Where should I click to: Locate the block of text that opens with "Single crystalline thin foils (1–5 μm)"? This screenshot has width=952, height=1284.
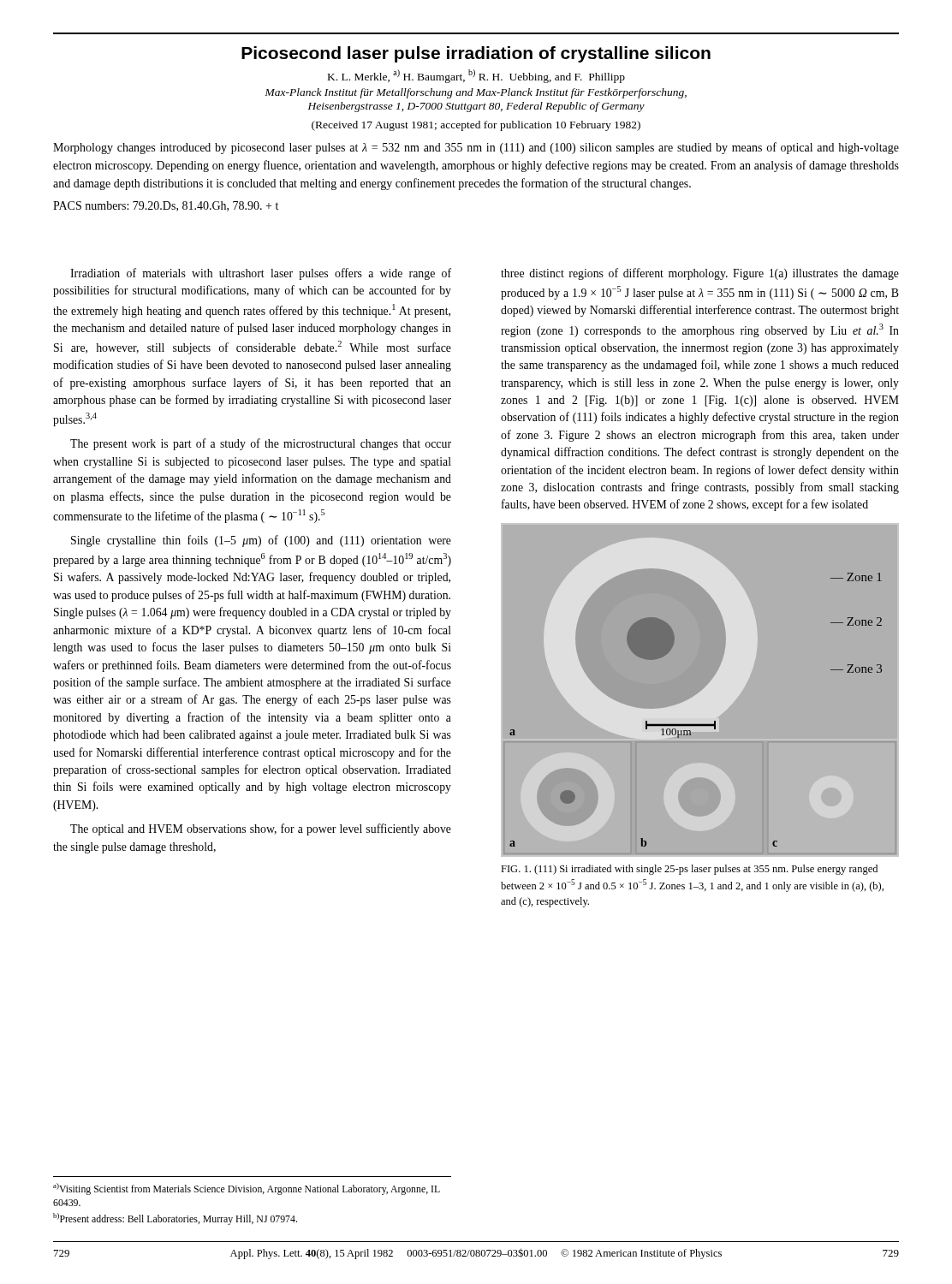pyautogui.click(x=252, y=673)
